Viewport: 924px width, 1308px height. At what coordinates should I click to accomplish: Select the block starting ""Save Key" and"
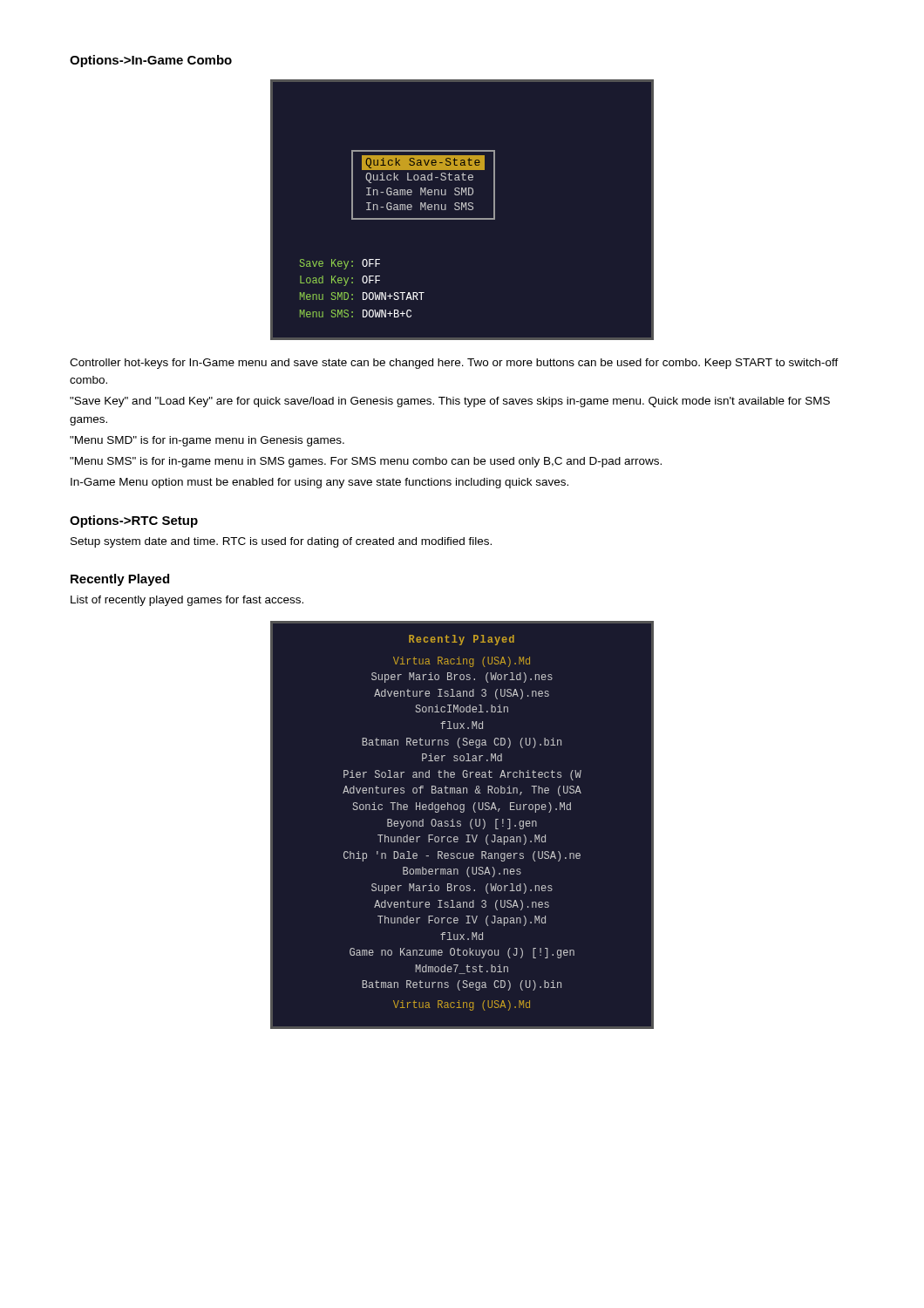[450, 410]
